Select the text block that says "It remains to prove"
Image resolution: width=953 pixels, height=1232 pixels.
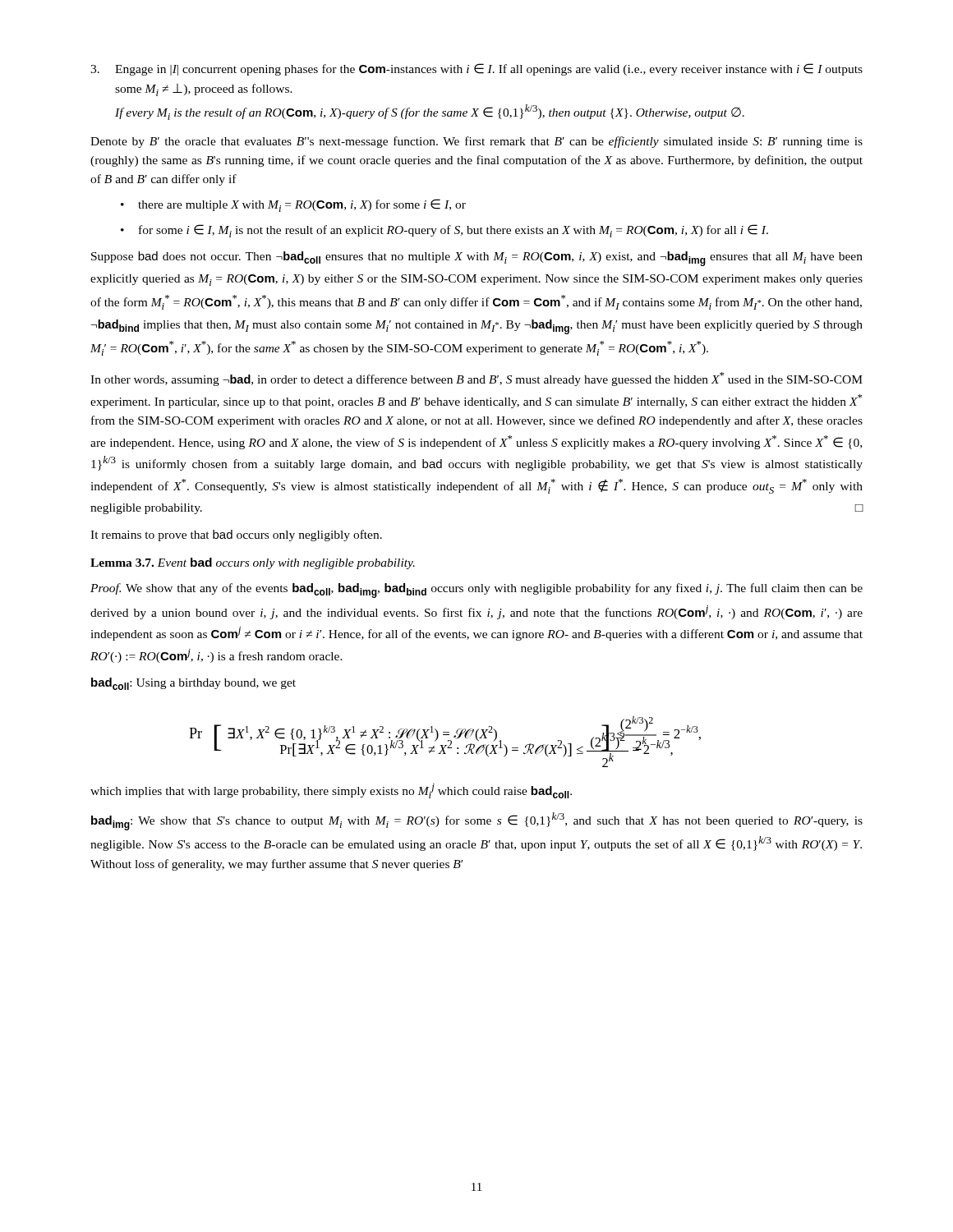(236, 535)
